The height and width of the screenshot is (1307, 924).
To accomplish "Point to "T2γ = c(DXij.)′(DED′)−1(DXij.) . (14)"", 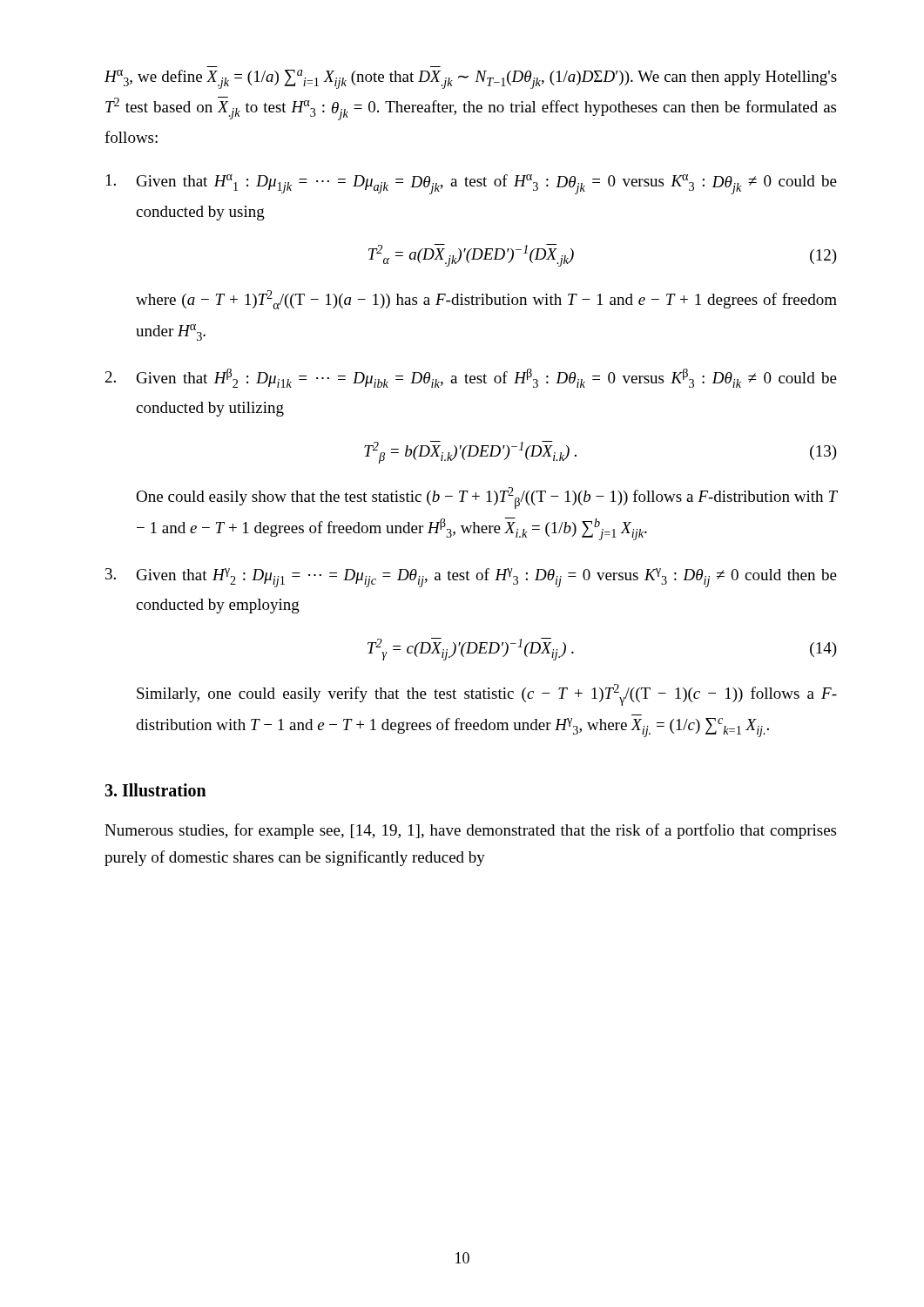I will tap(479, 649).
